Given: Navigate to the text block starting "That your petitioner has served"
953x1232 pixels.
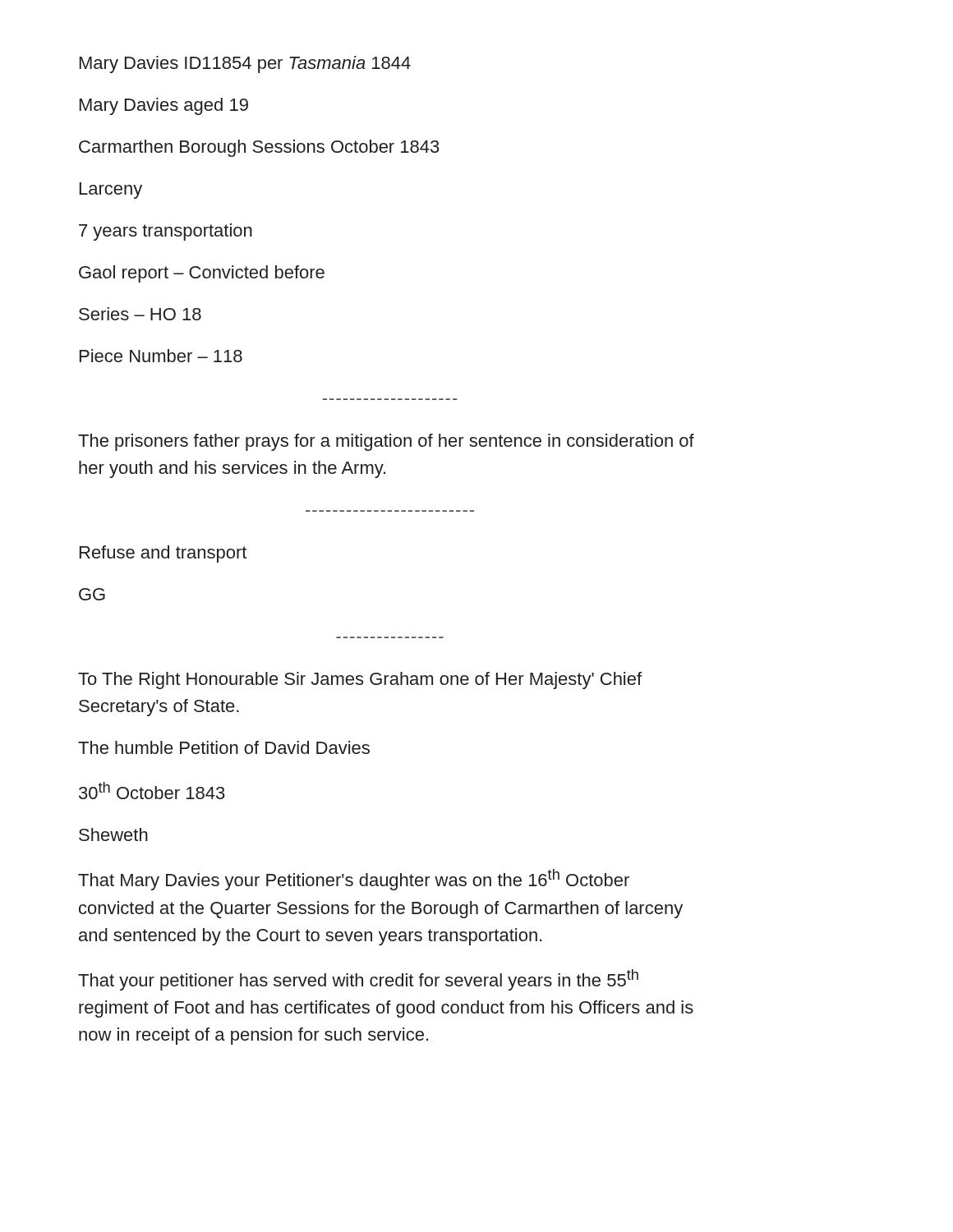Looking at the screenshot, I should [x=386, y=1005].
